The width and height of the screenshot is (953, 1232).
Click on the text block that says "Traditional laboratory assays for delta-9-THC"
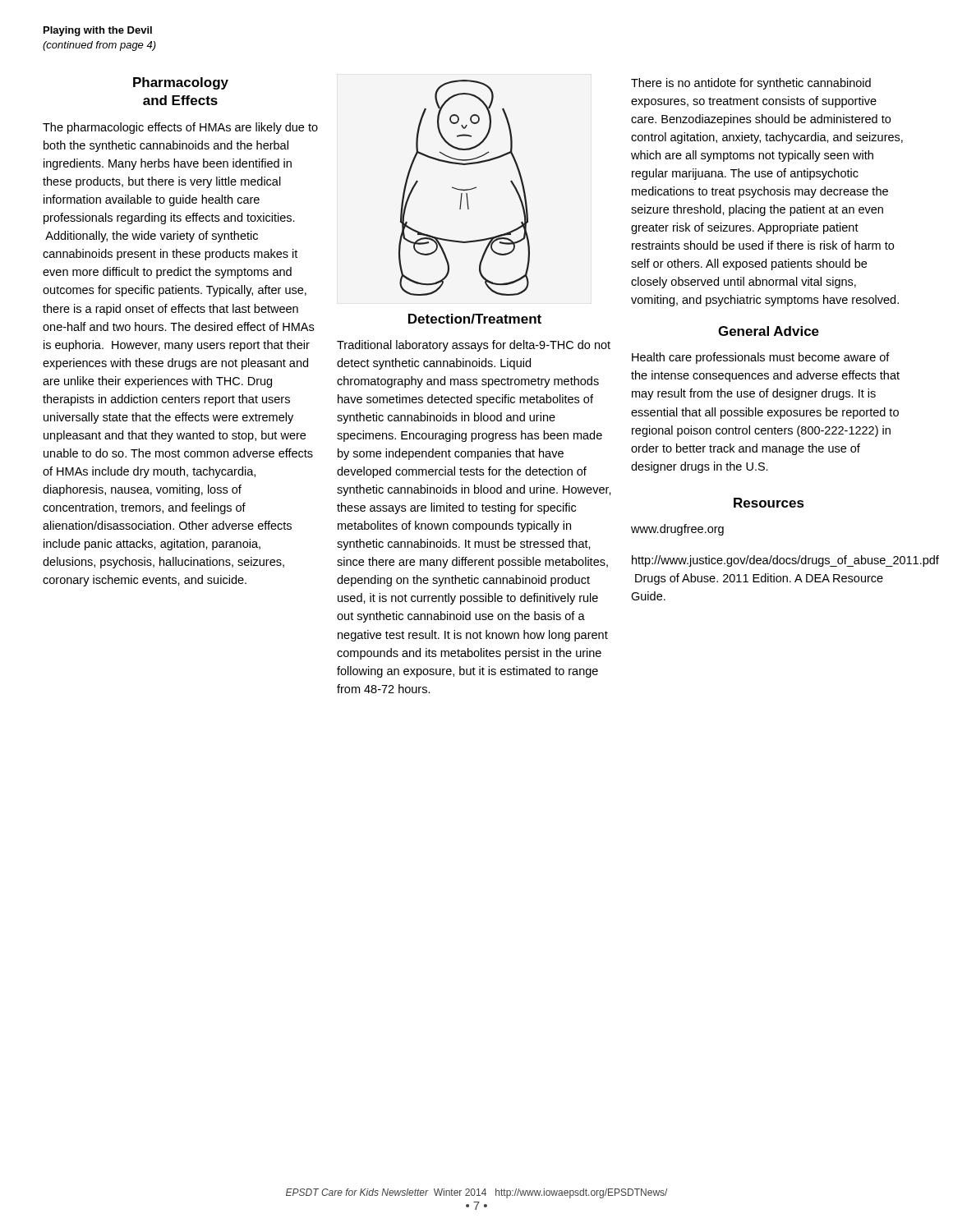point(474,517)
